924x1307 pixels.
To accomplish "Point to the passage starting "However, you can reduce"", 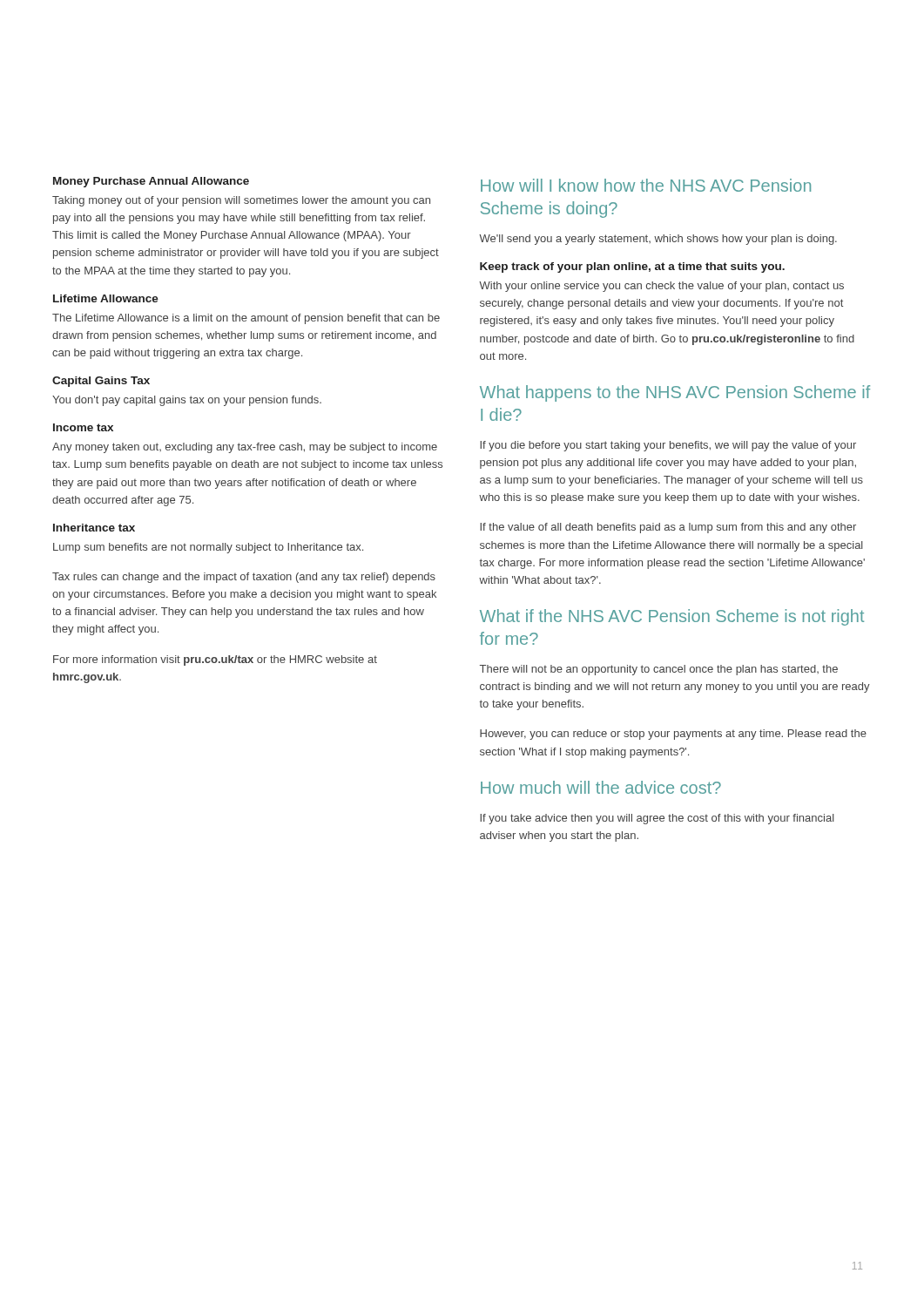I will click(x=673, y=742).
